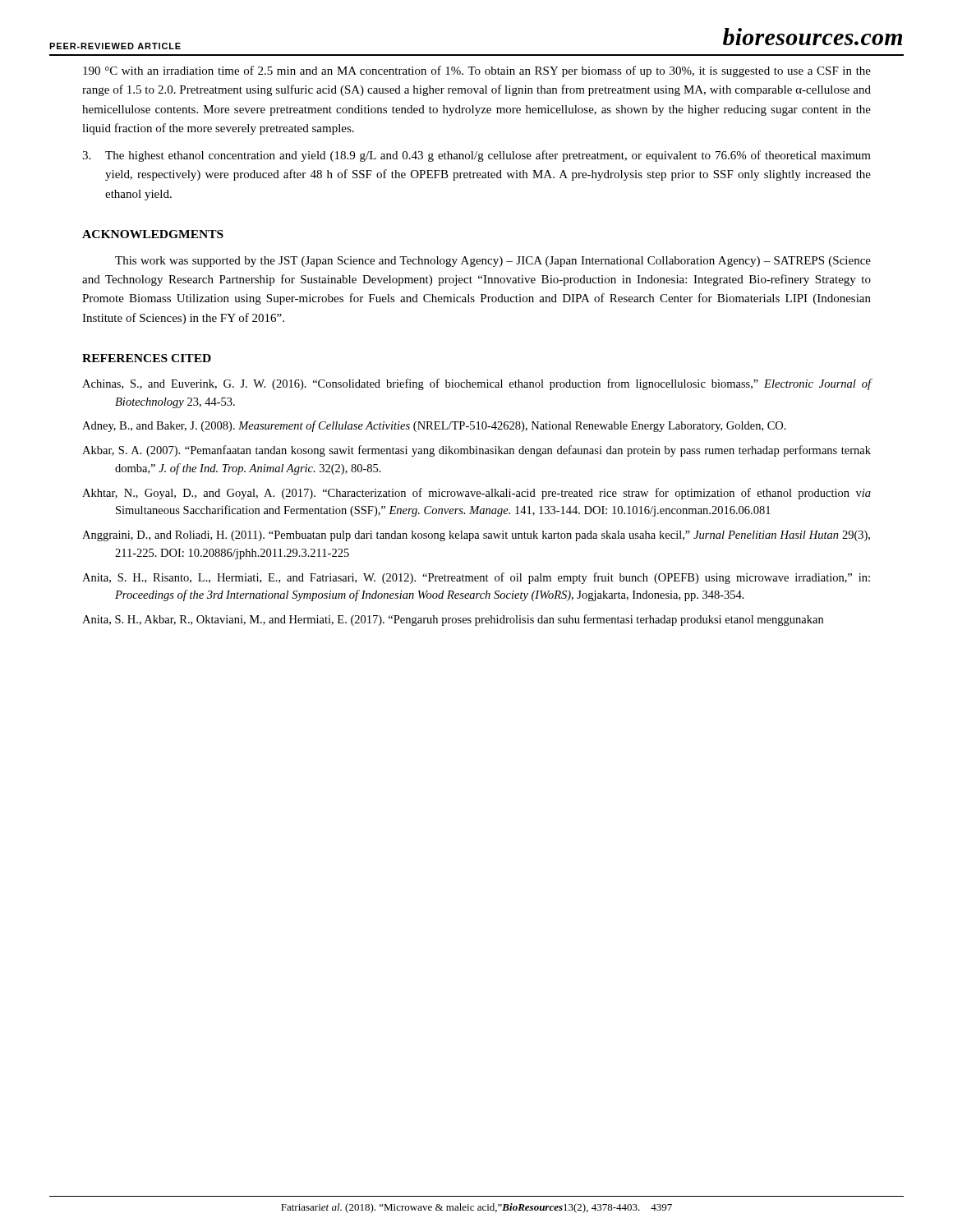Find the region starting "Anita, S. H., Akbar, R., Oktaviani, M.,"
953x1232 pixels.
pos(453,619)
